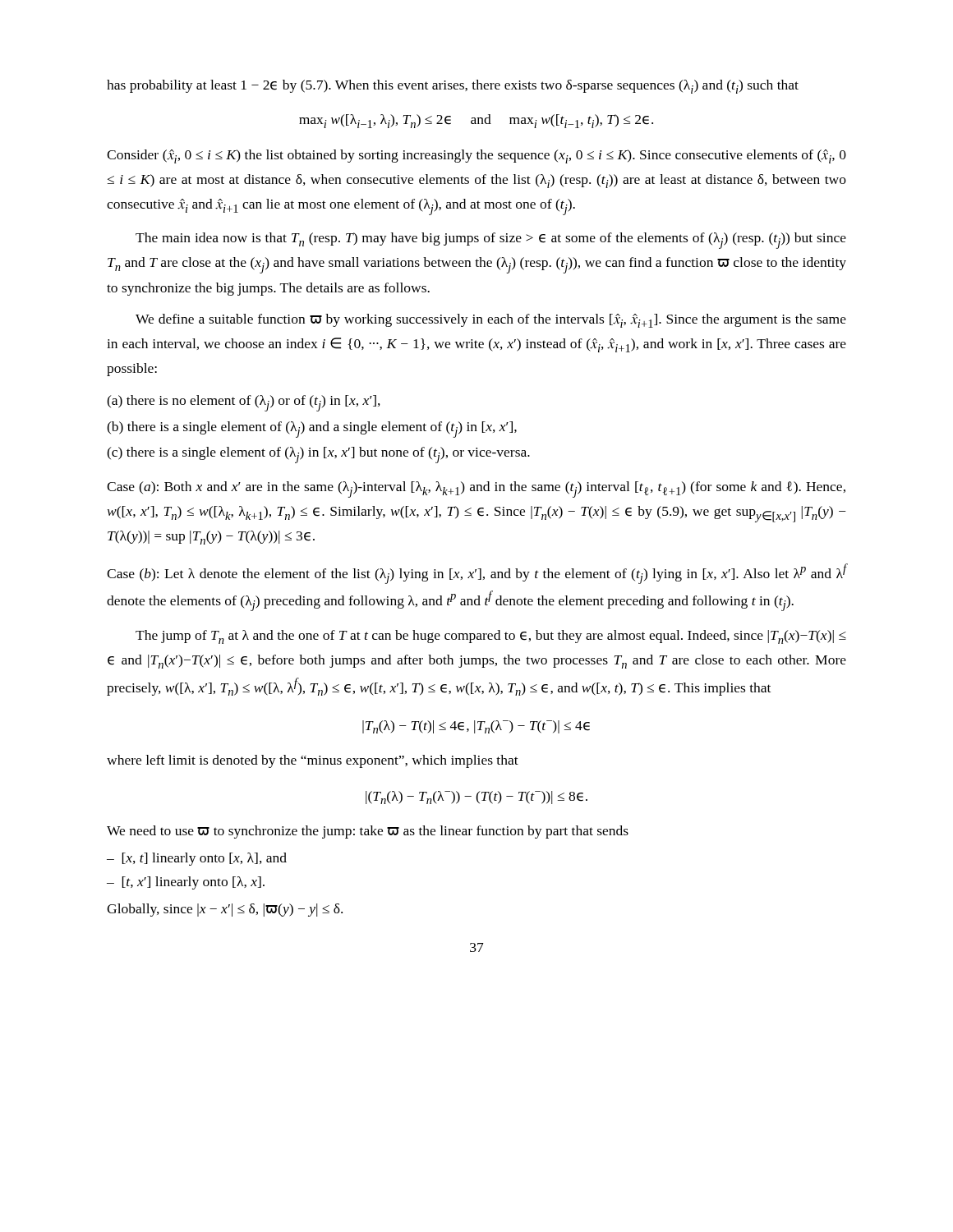
Task: Locate the text block starting "Case (b): Let λ"
Action: (476, 587)
